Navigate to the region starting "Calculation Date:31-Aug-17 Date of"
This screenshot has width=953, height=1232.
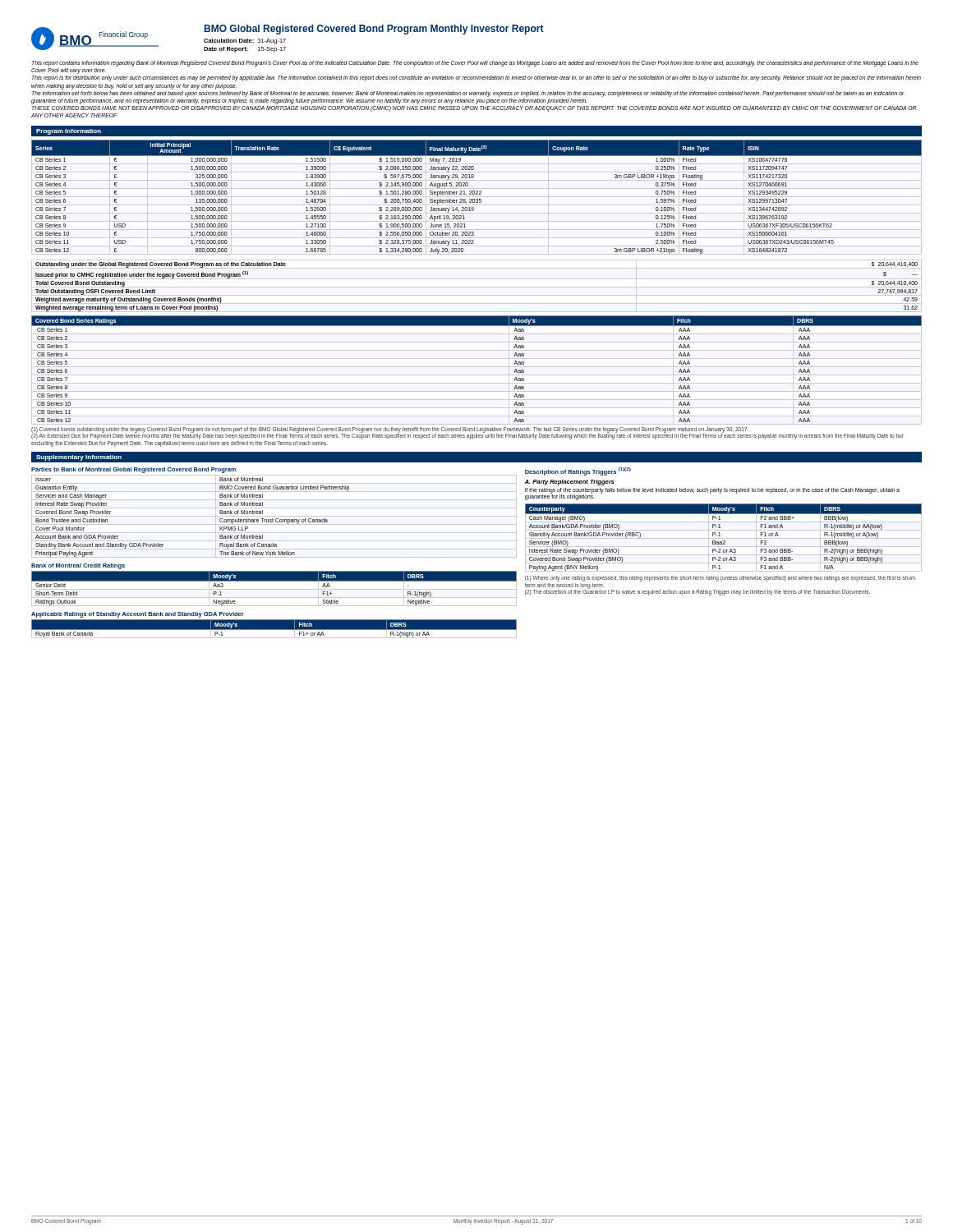click(247, 45)
